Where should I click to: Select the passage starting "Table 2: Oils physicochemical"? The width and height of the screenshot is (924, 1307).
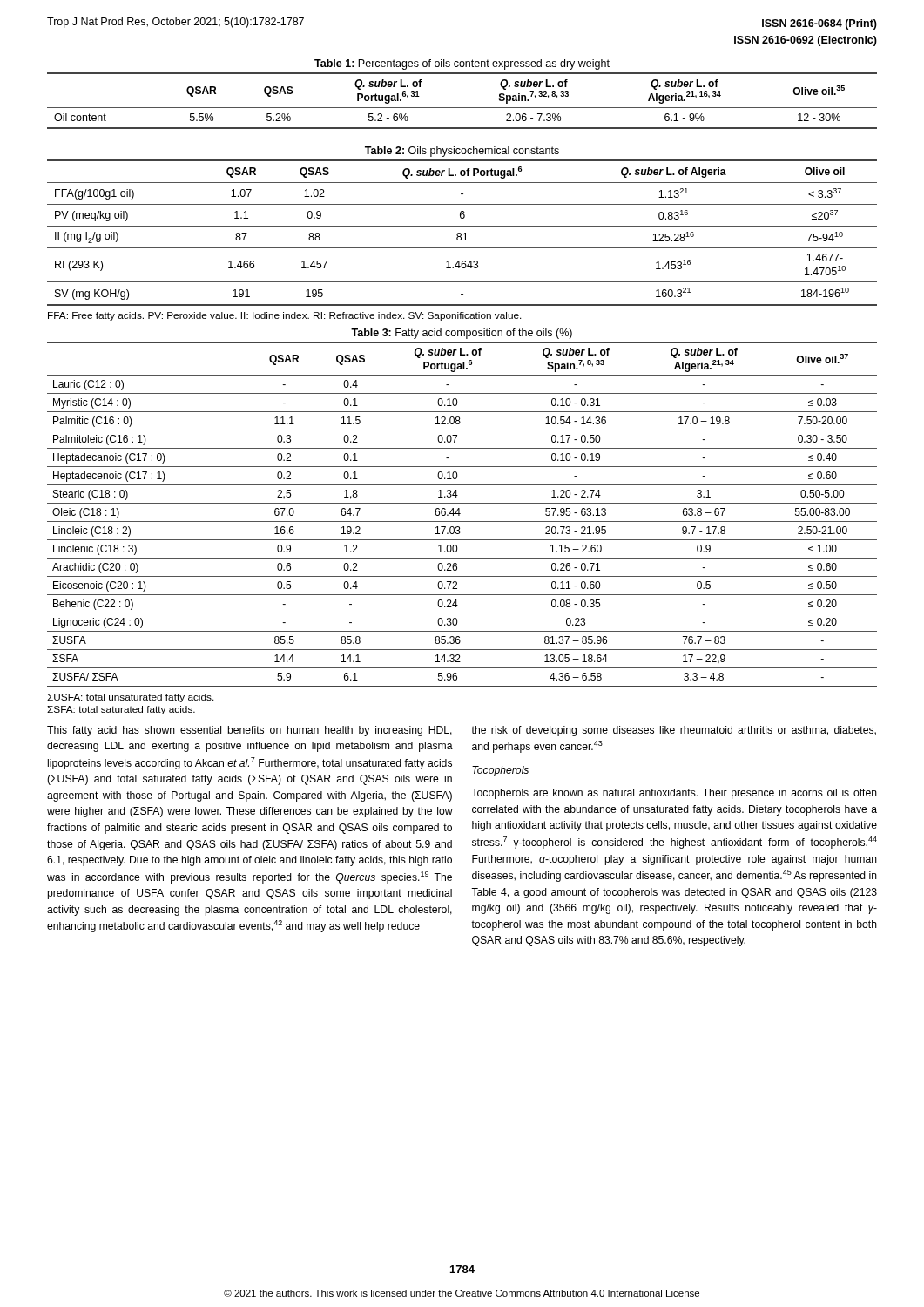coord(462,150)
